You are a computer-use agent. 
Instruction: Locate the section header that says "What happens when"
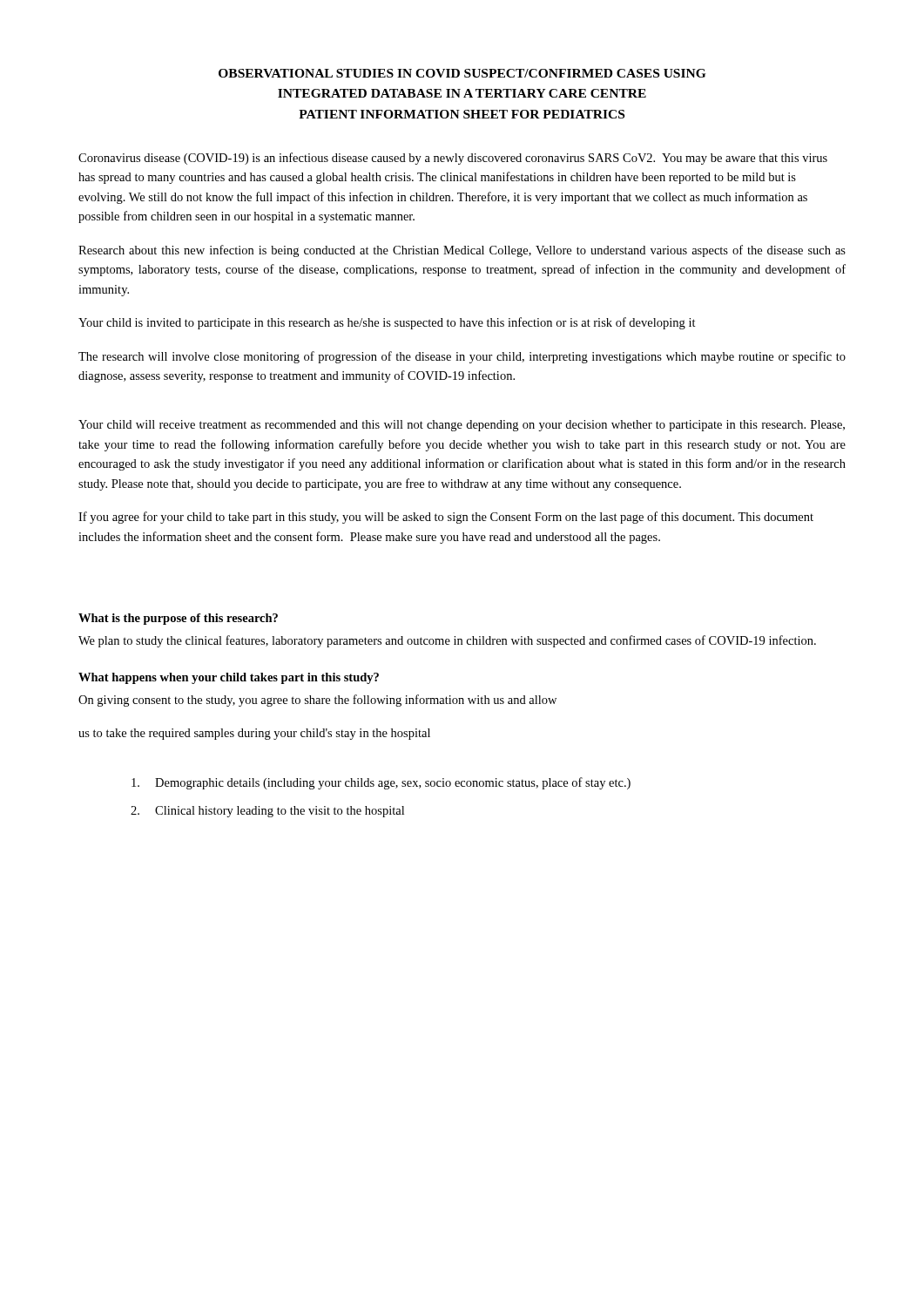pos(229,677)
